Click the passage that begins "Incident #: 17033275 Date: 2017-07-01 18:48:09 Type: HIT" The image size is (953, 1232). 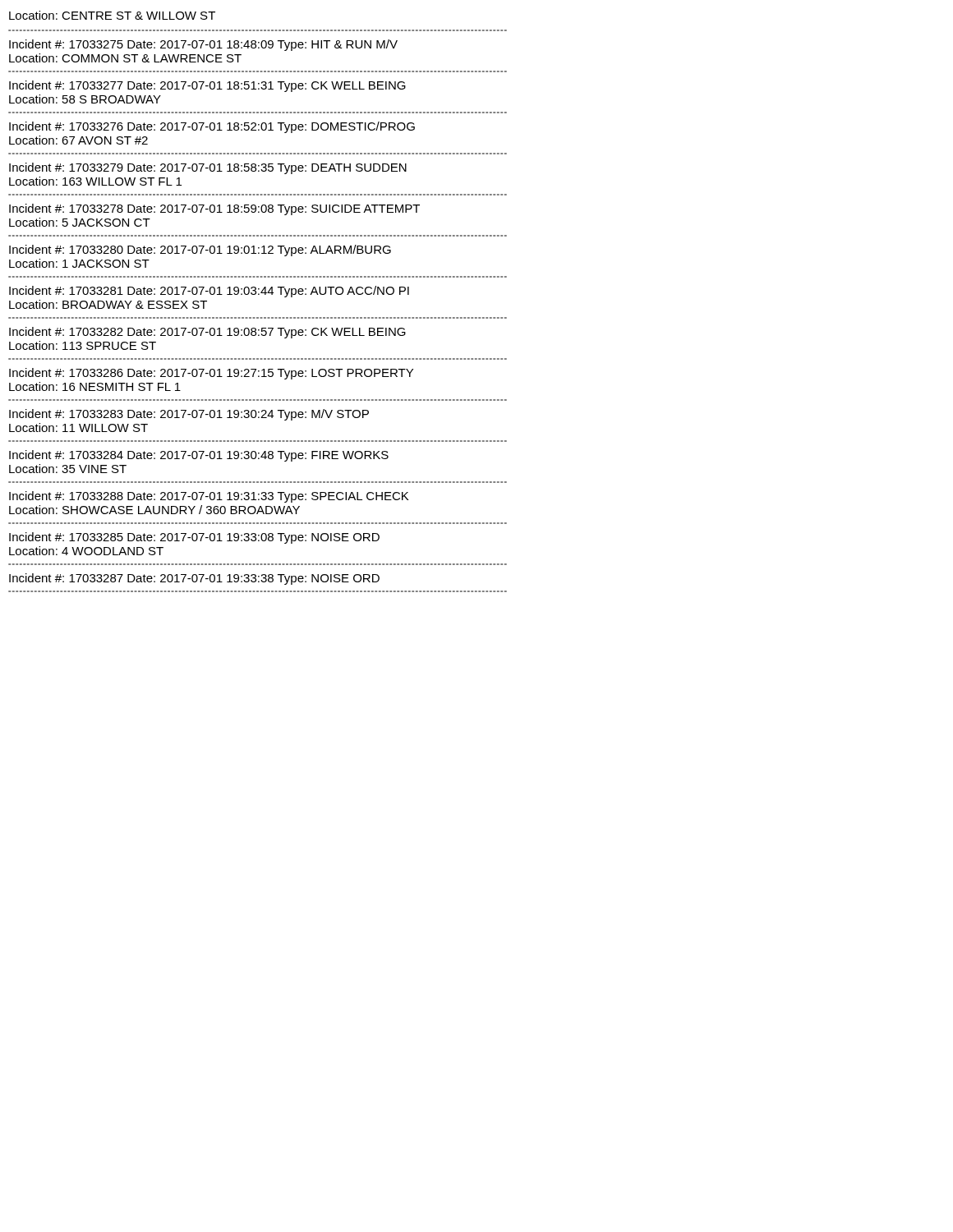[203, 45]
